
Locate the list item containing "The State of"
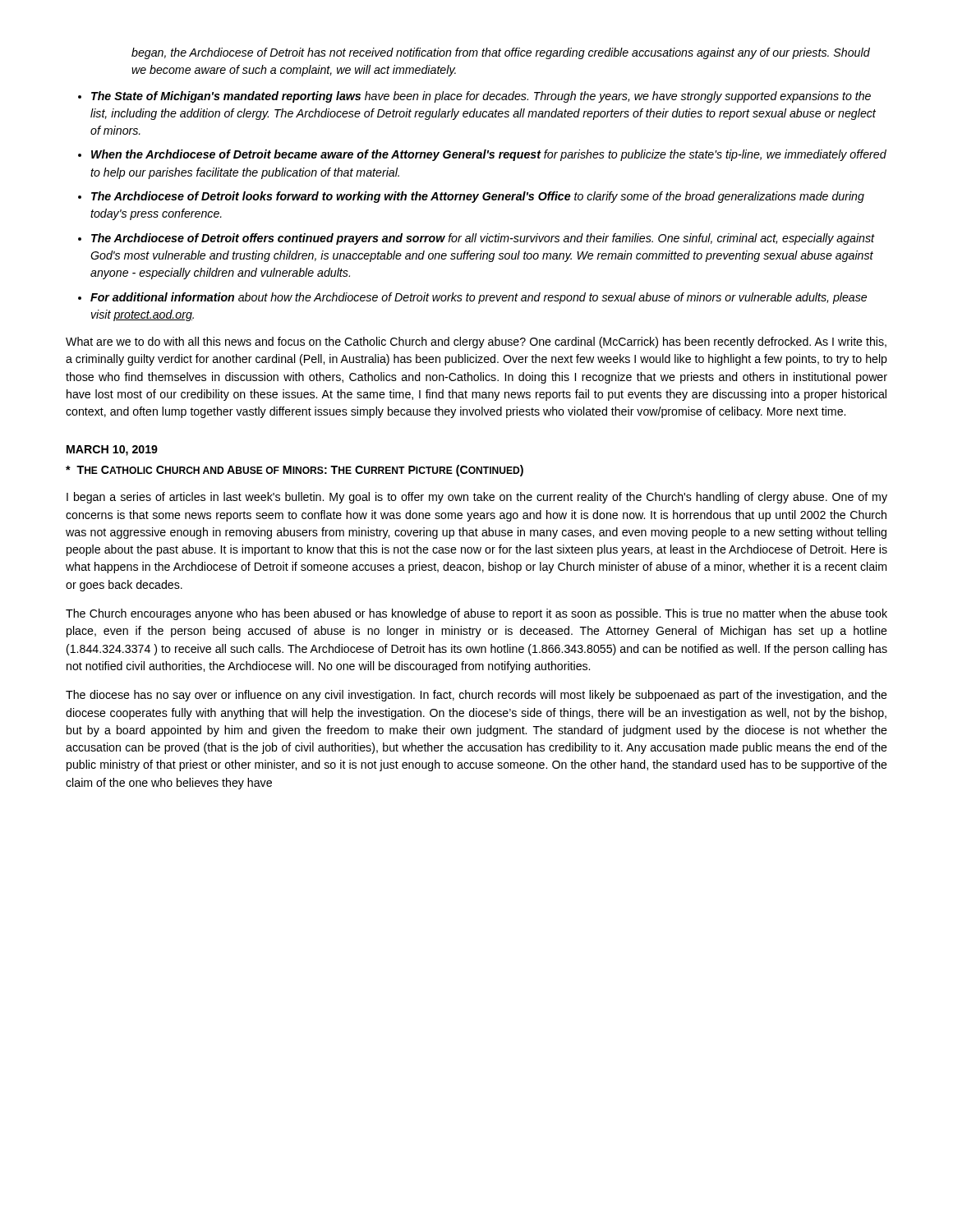coord(489,114)
